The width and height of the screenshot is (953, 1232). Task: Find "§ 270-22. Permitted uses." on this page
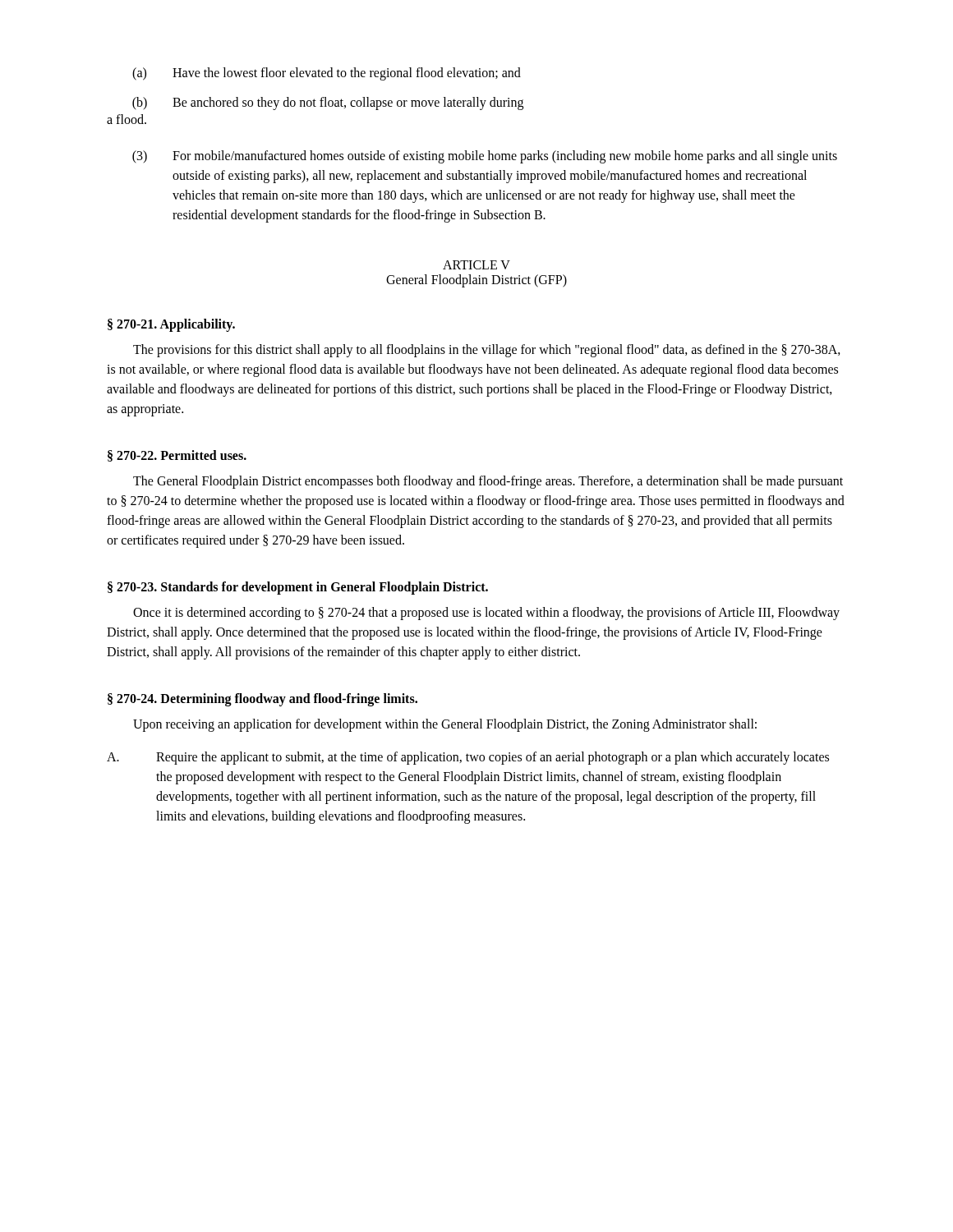tap(177, 455)
